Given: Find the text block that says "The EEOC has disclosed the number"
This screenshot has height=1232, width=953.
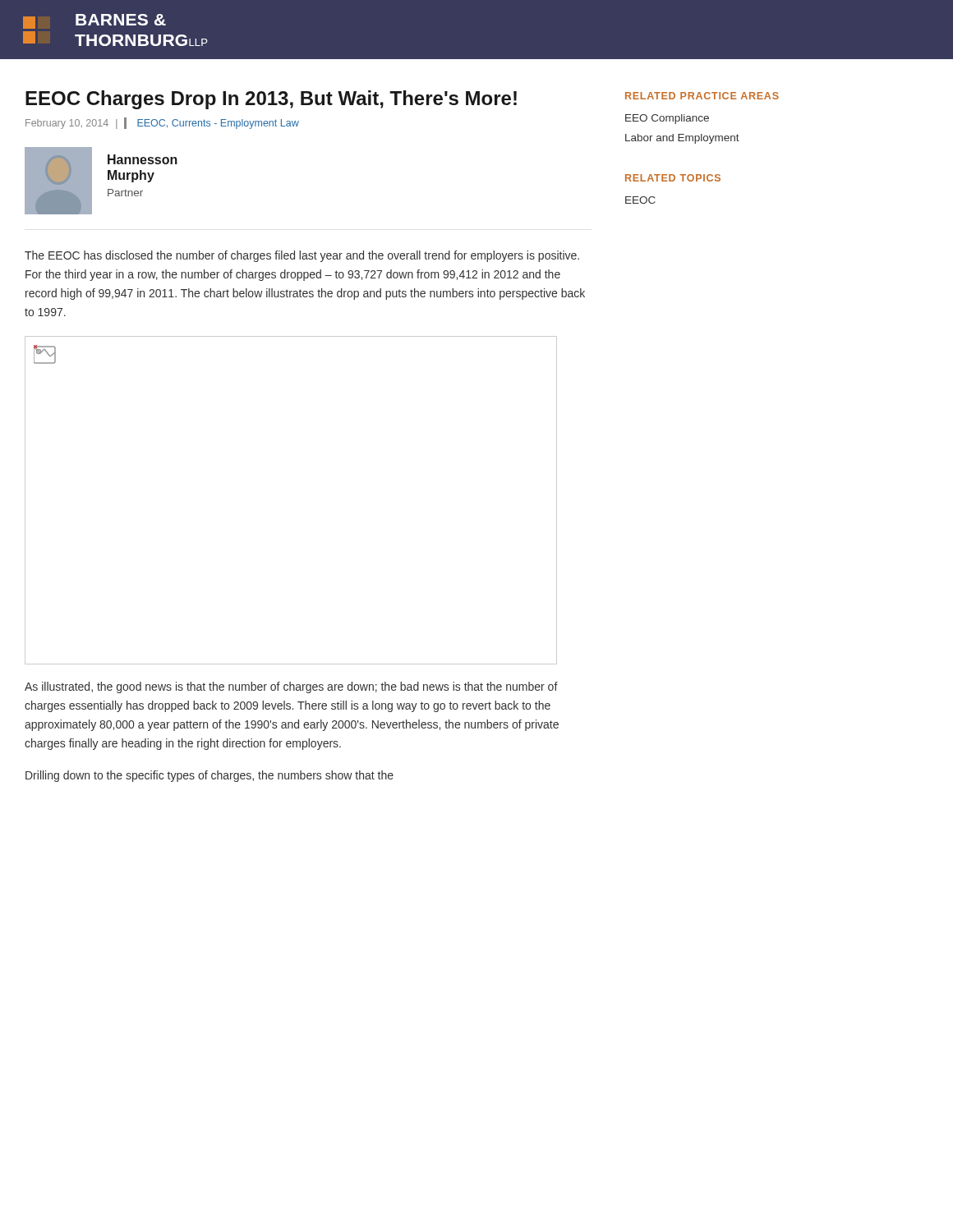Looking at the screenshot, I should point(305,284).
